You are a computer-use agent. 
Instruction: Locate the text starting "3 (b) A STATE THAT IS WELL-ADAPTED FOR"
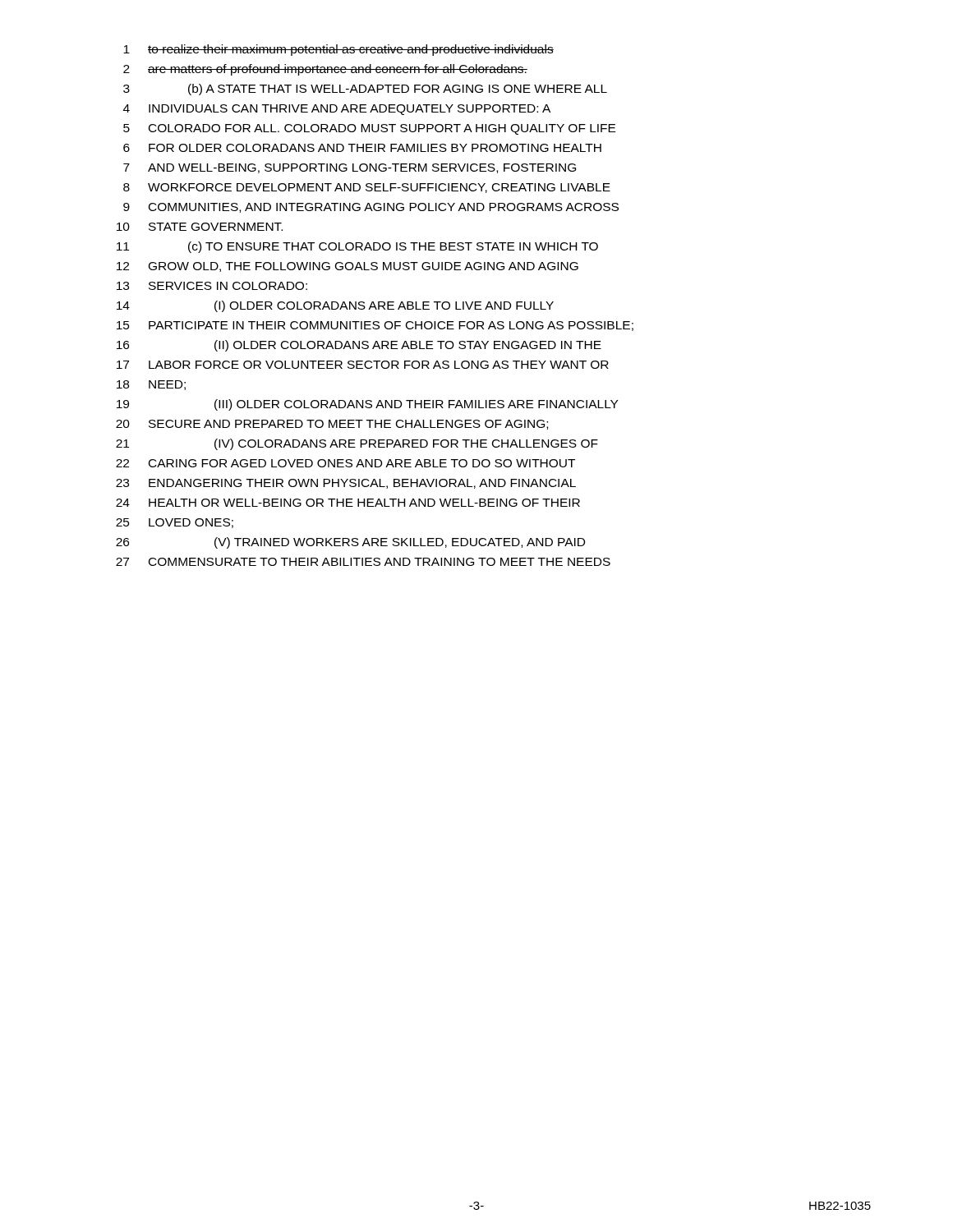pos(485,89)
